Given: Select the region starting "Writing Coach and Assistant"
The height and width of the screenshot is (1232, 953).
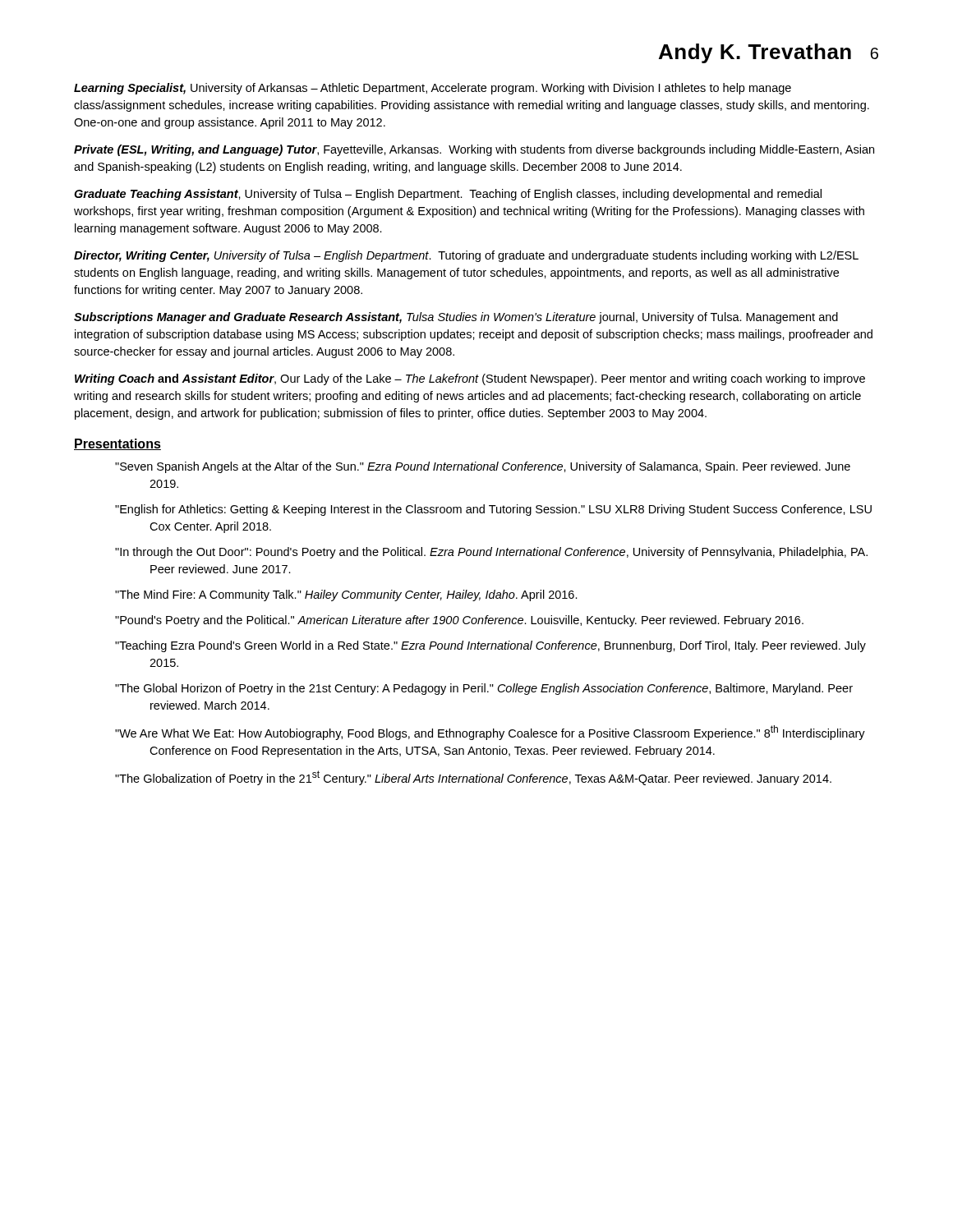Looking at the screenshot, I should (x=470, y=396).
